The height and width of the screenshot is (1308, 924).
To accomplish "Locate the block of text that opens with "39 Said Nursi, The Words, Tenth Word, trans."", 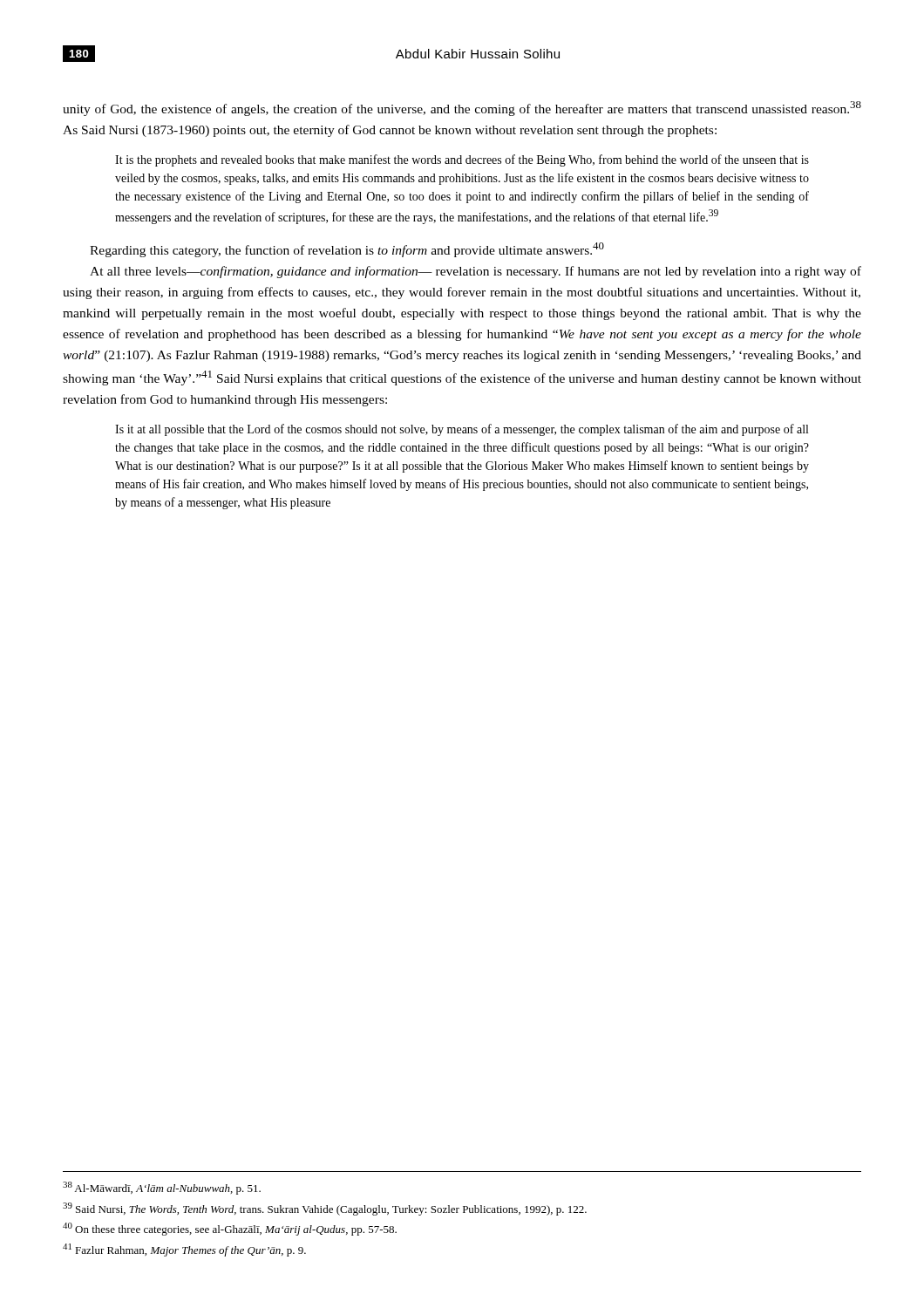I will pyautogui.click(x=325, y=1207).
